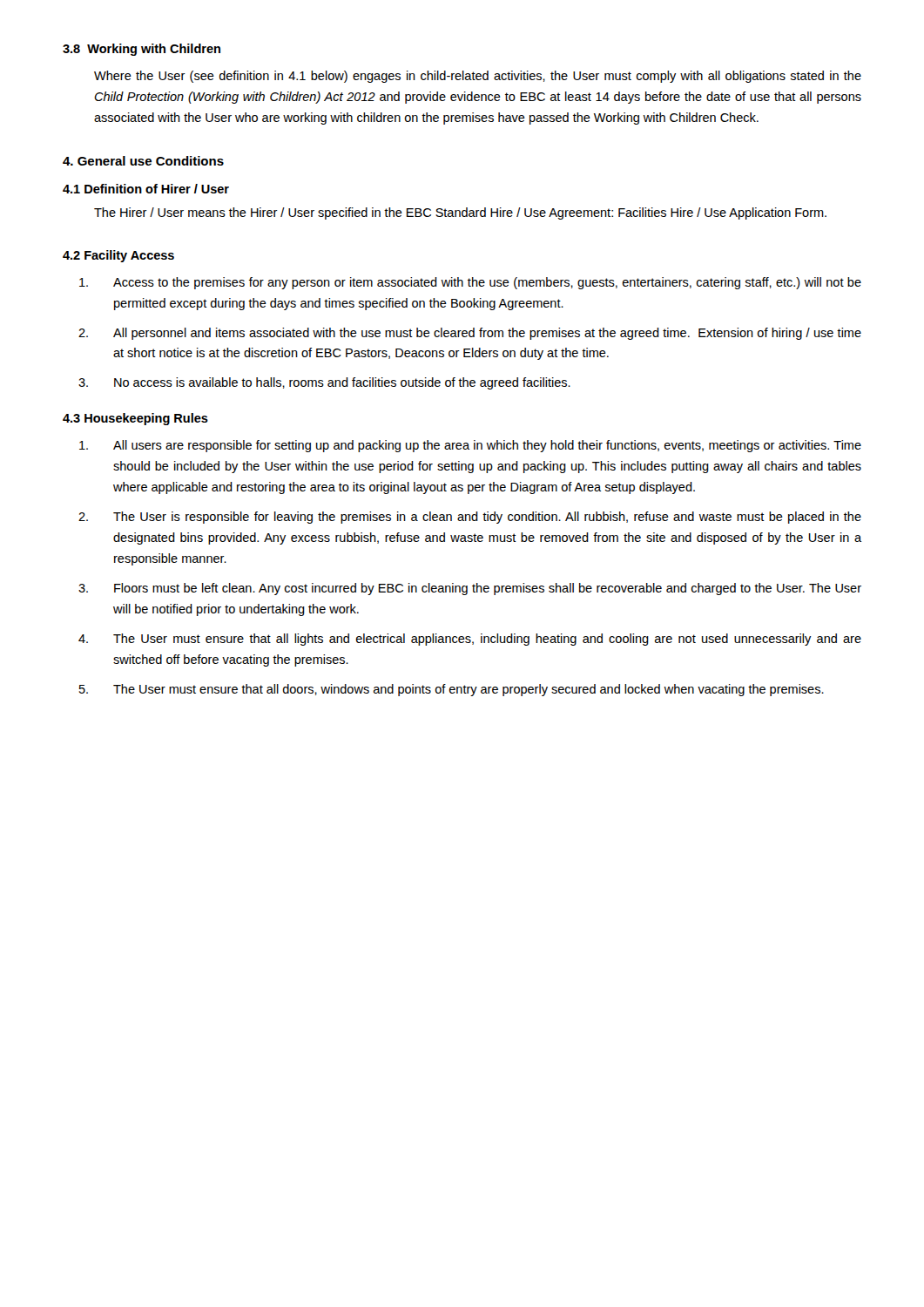
Task: Locate the block of text that opens with "2. All personnel and items associated"
Action: [x=470, y=344]
